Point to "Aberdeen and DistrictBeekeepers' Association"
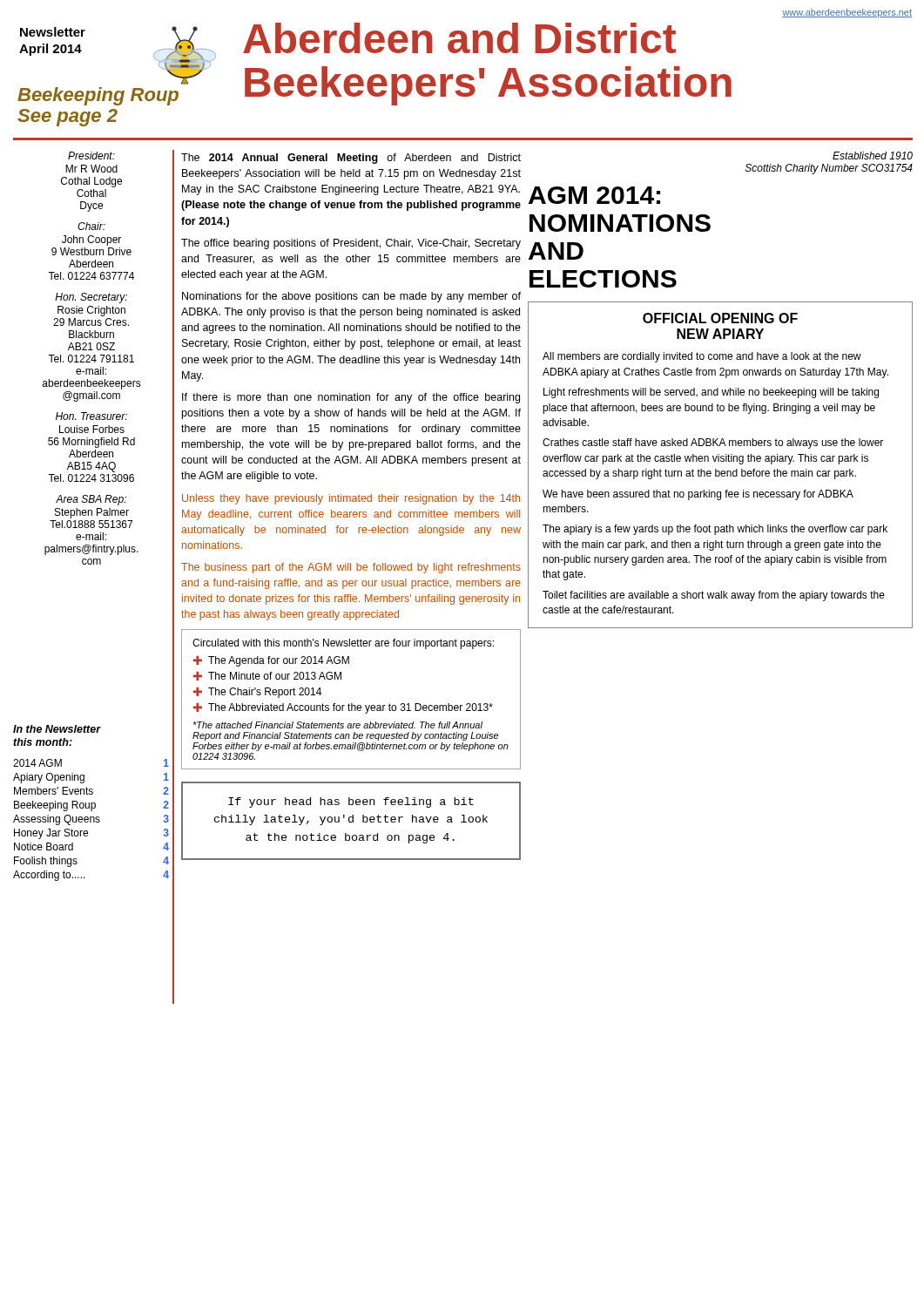924x1307 pixels. (575, 61)
